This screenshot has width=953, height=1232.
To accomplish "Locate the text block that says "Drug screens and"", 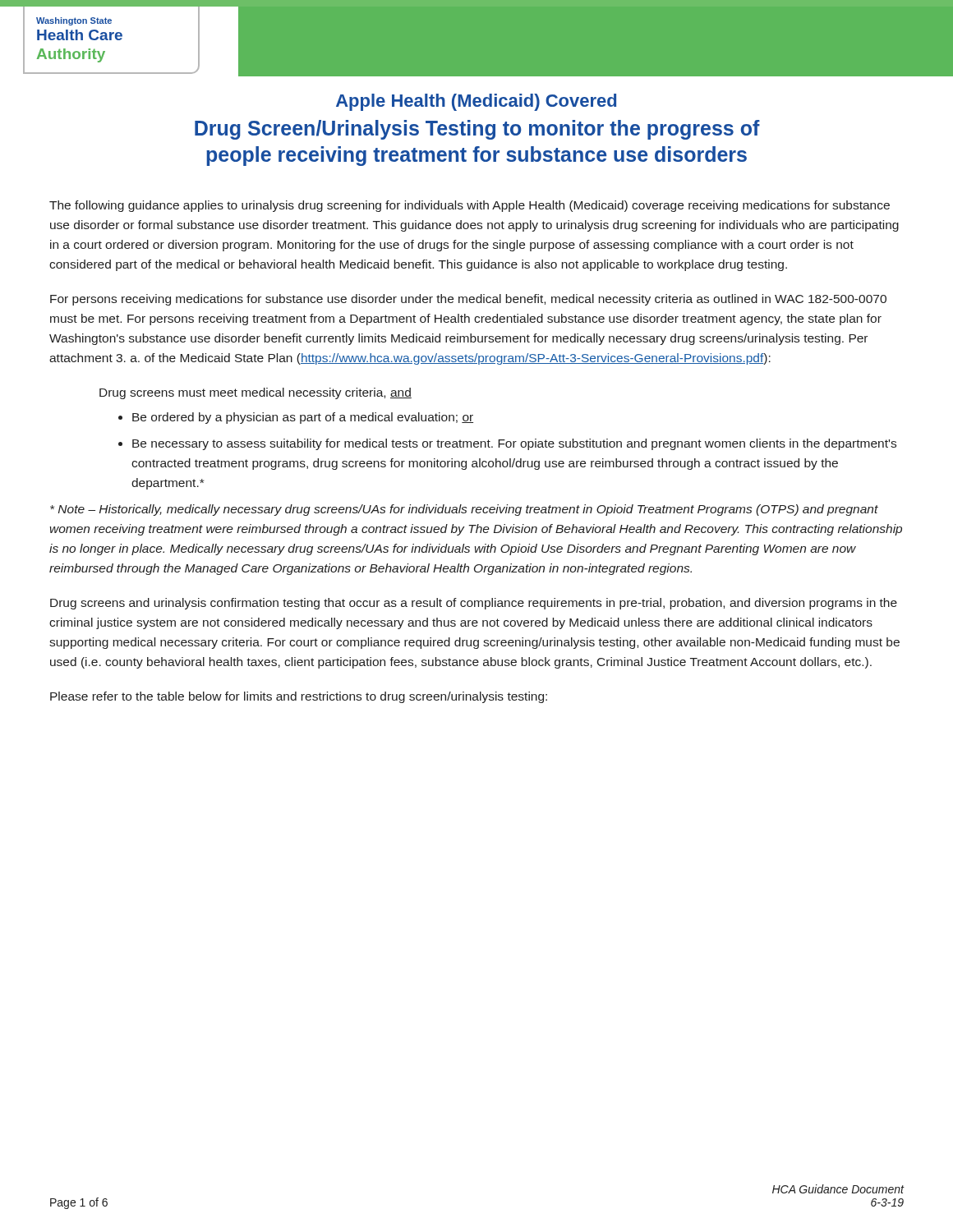I will tap(476, 633).
